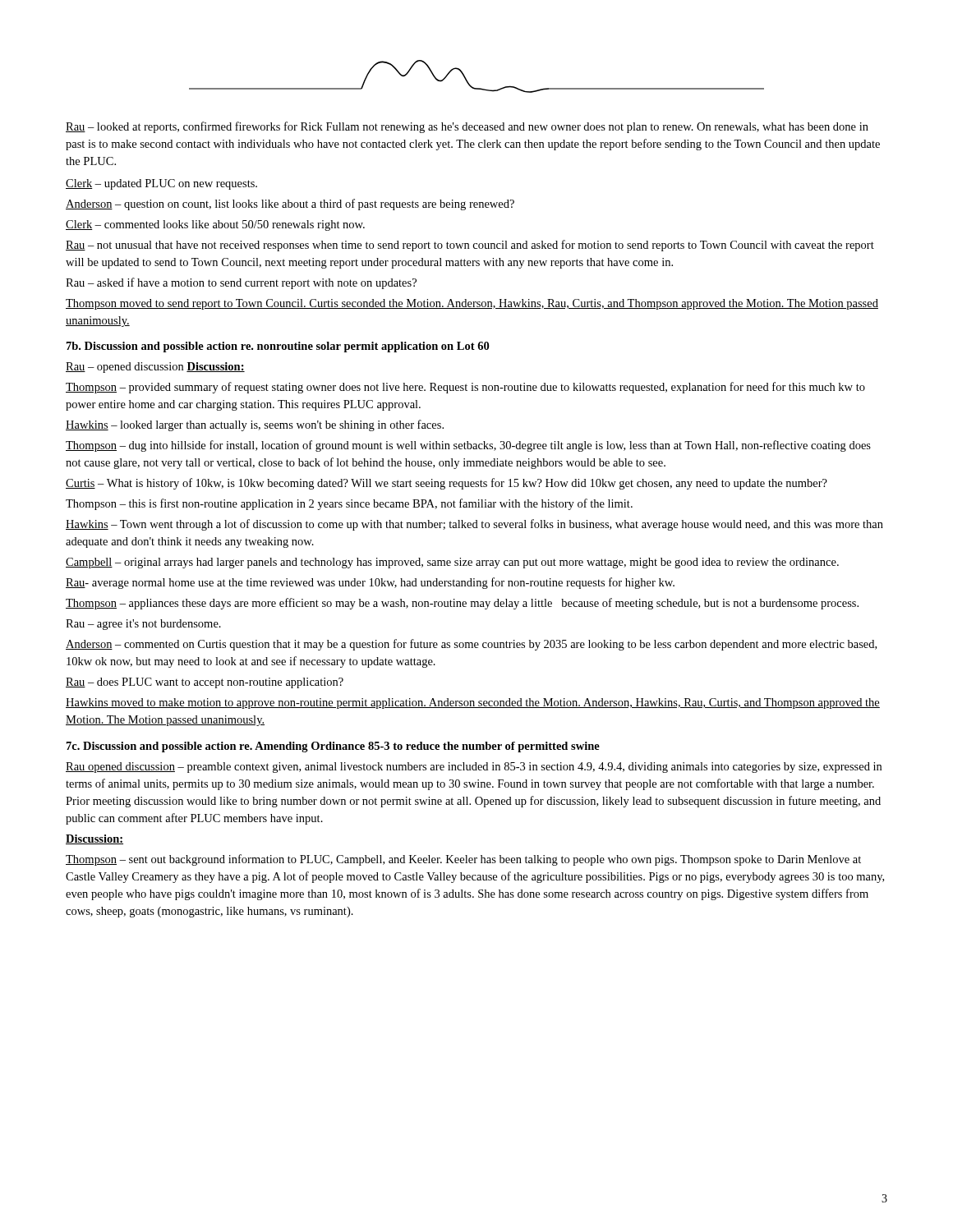
Task: Find the text block that reads "Rau – does PLUC"
Action: point(205,683)
